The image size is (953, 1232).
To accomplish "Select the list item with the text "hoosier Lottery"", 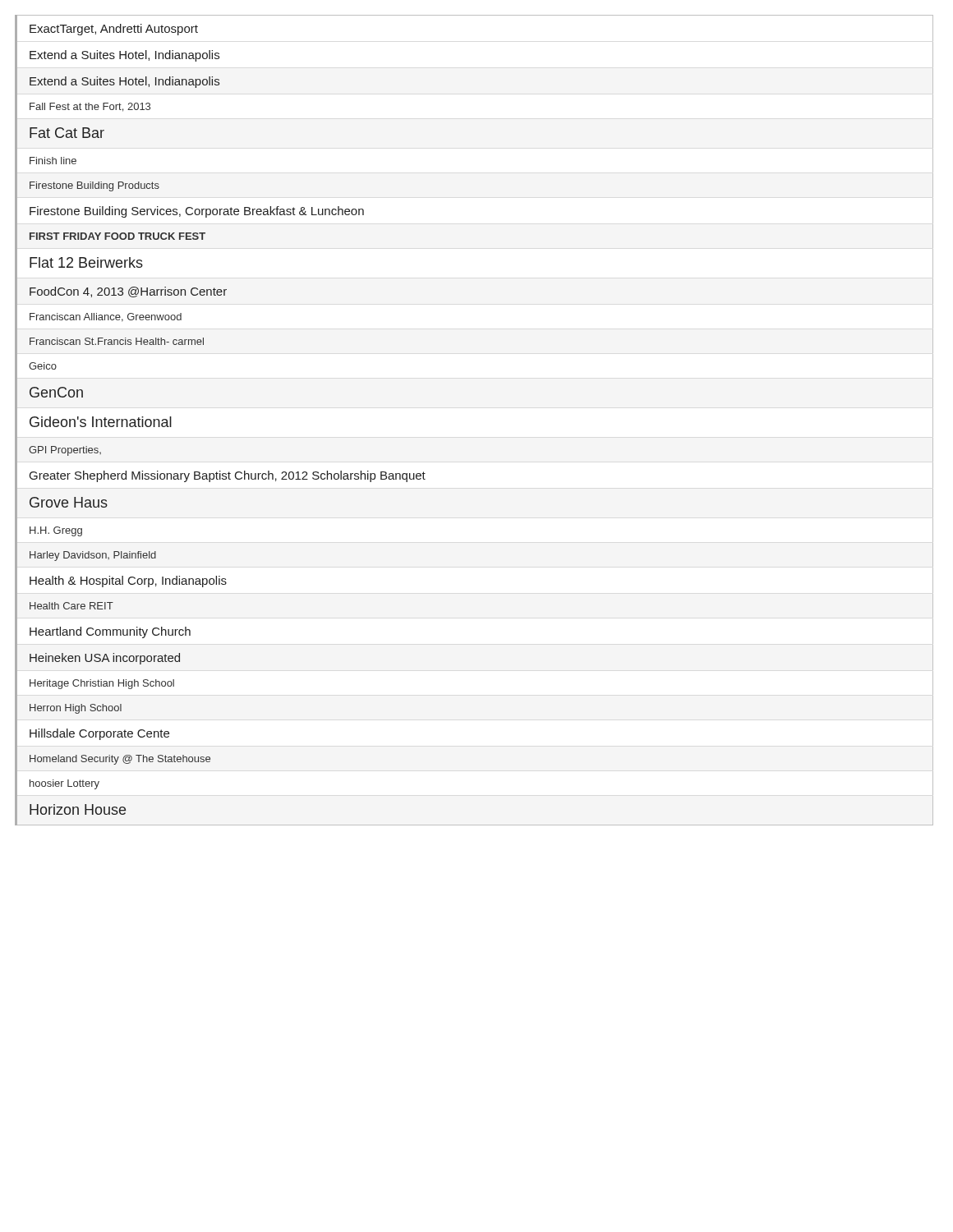I will (x=16, y=783).
